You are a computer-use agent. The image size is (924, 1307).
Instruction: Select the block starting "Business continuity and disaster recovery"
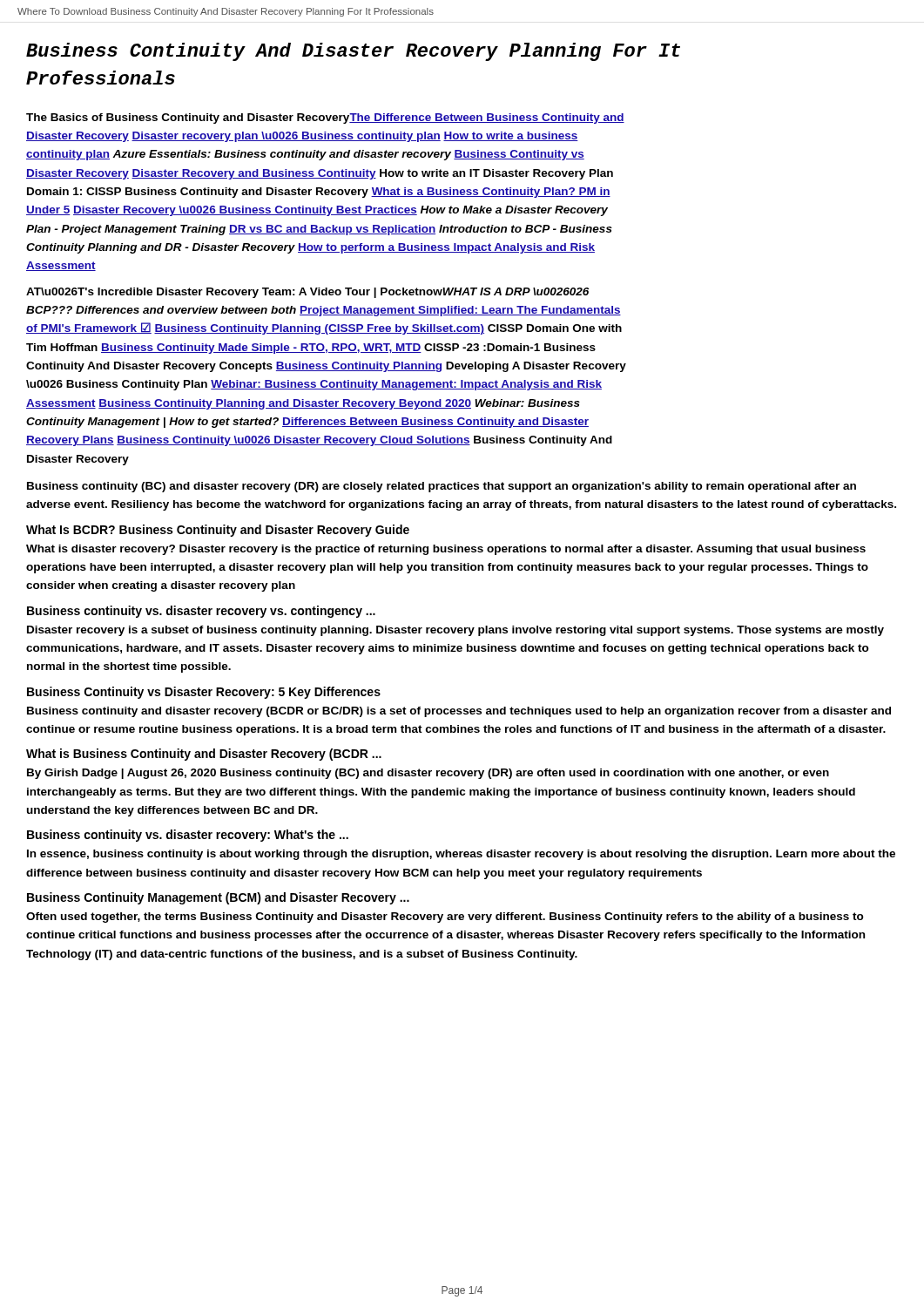459,720
